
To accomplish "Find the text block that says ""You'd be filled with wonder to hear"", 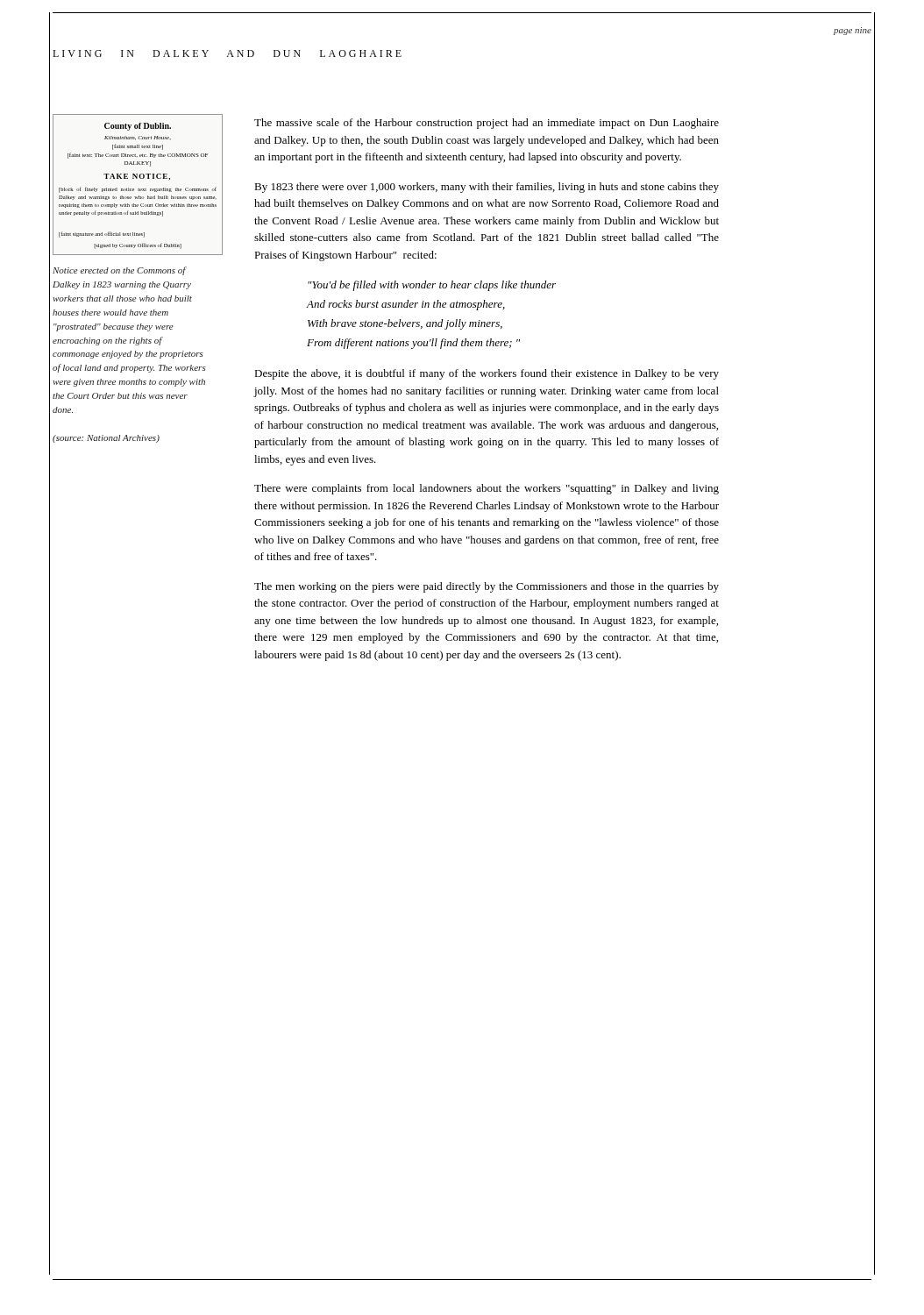I will pos(431,313).
